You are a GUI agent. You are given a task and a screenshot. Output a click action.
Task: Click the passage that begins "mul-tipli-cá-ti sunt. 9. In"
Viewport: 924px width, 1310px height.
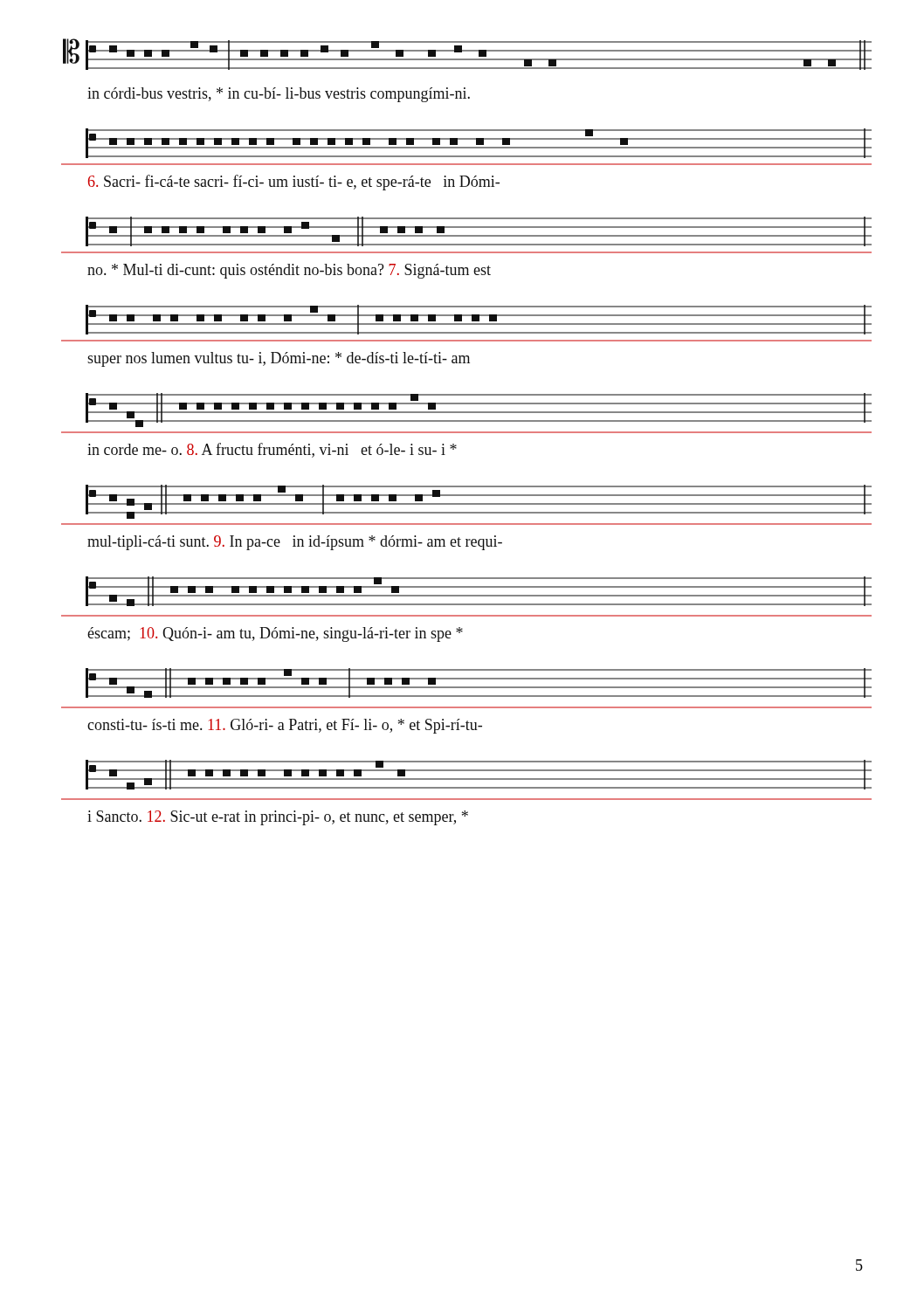pyautogui.click(x=295, y=541)
